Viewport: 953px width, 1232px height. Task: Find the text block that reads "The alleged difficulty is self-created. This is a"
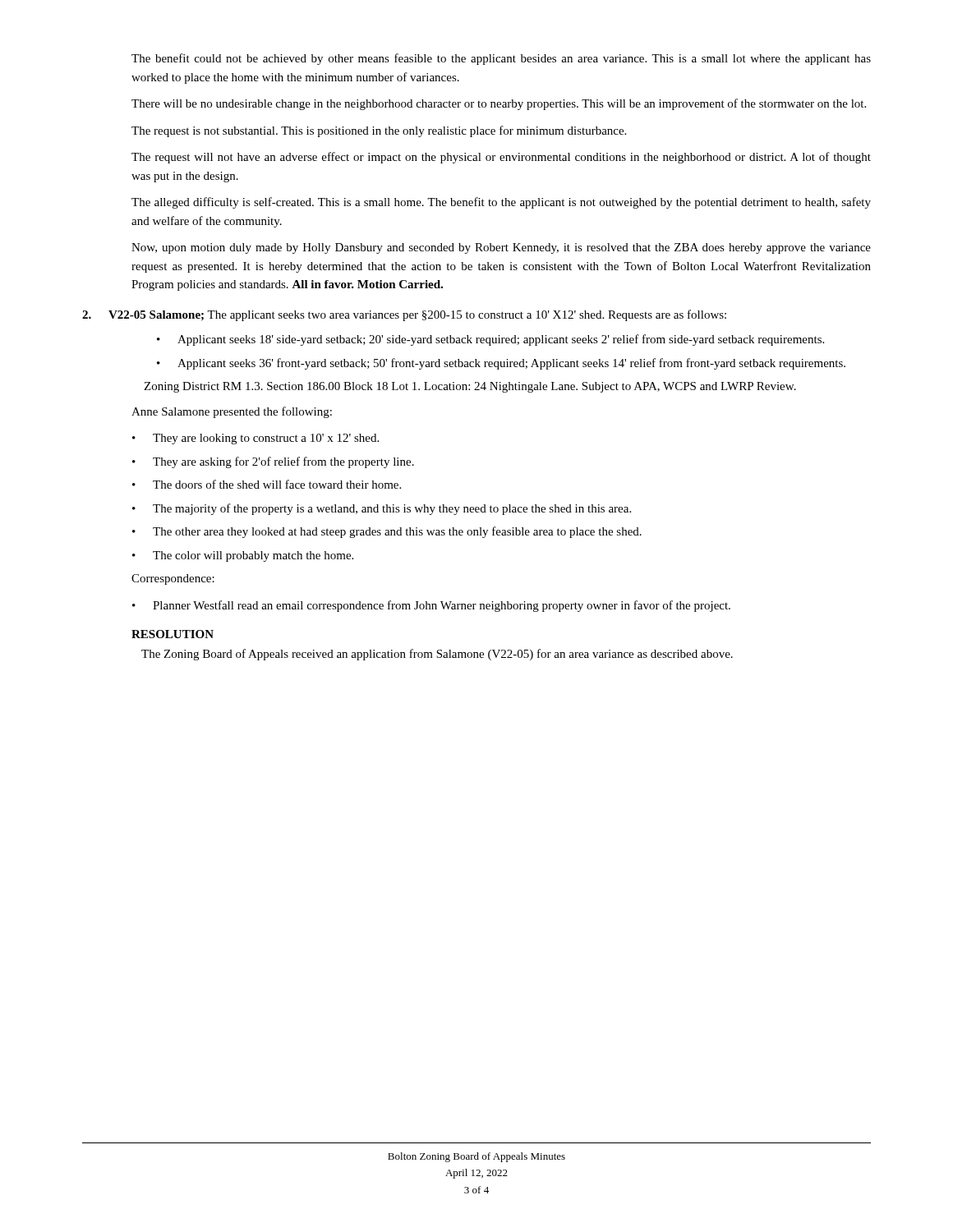click(501, 211)
